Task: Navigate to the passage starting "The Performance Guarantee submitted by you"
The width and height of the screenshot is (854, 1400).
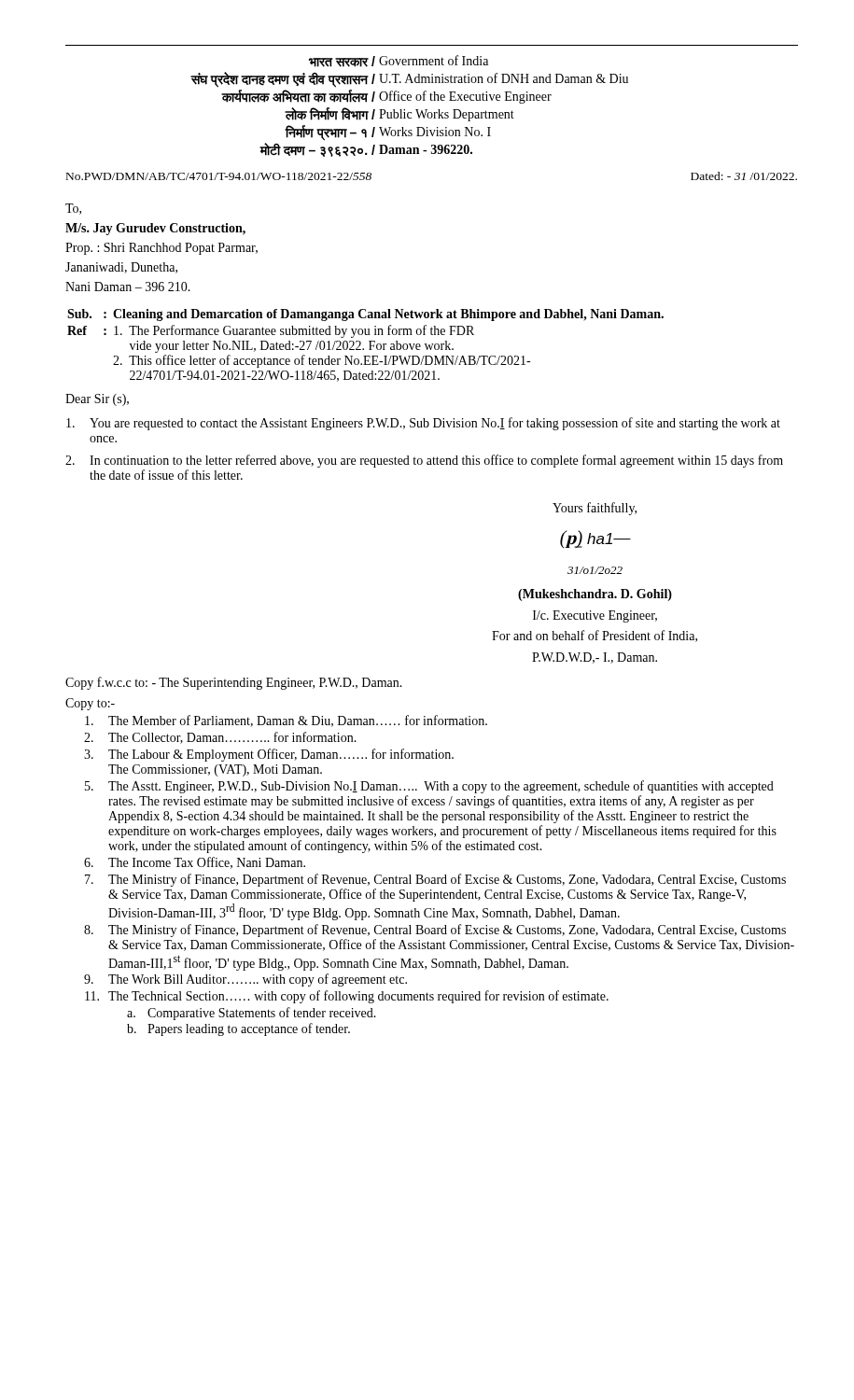Action: point(322,353)
